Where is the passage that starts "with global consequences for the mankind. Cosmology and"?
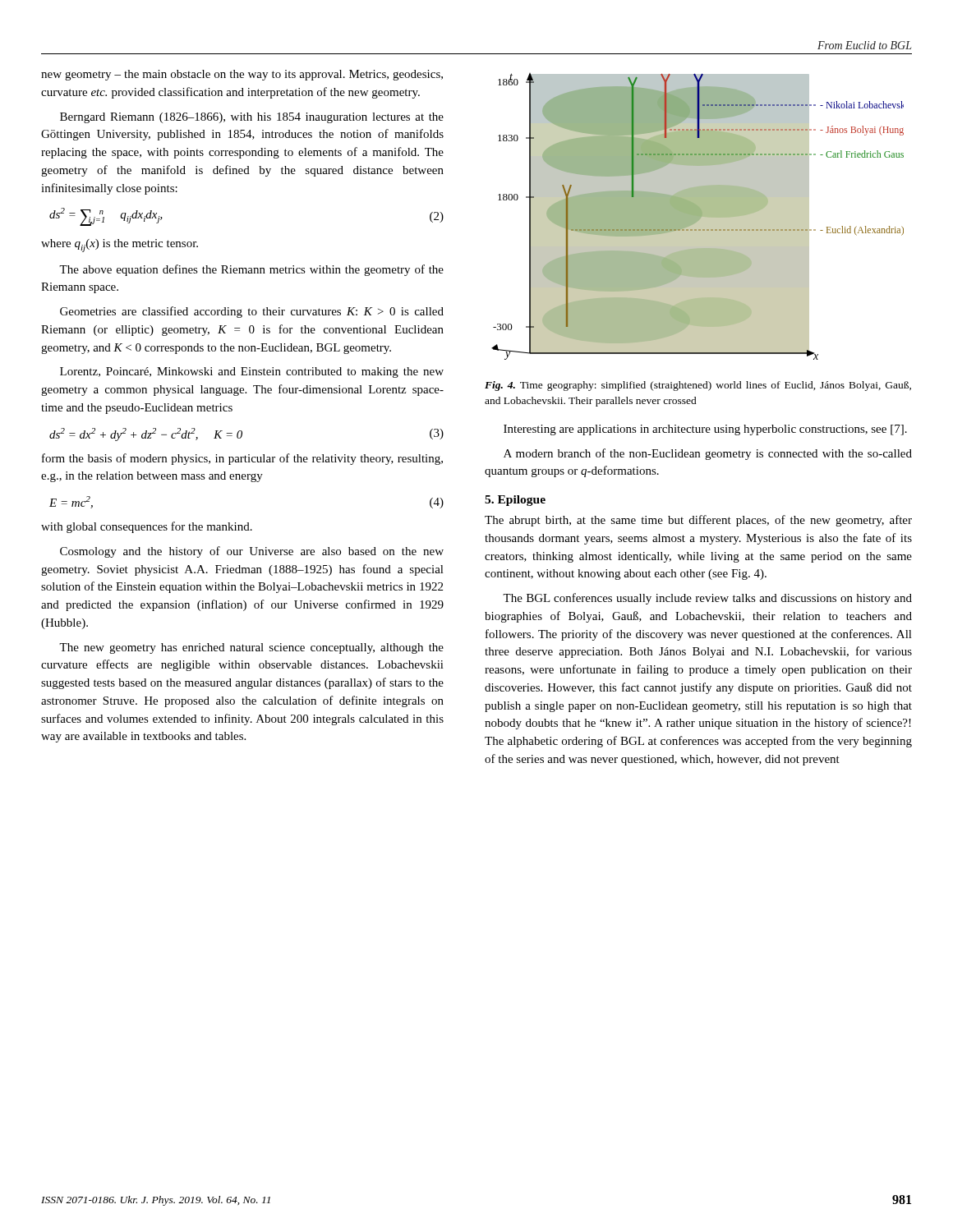The height and width of the screenshot is (1232, 953). [x=242, y=632]
